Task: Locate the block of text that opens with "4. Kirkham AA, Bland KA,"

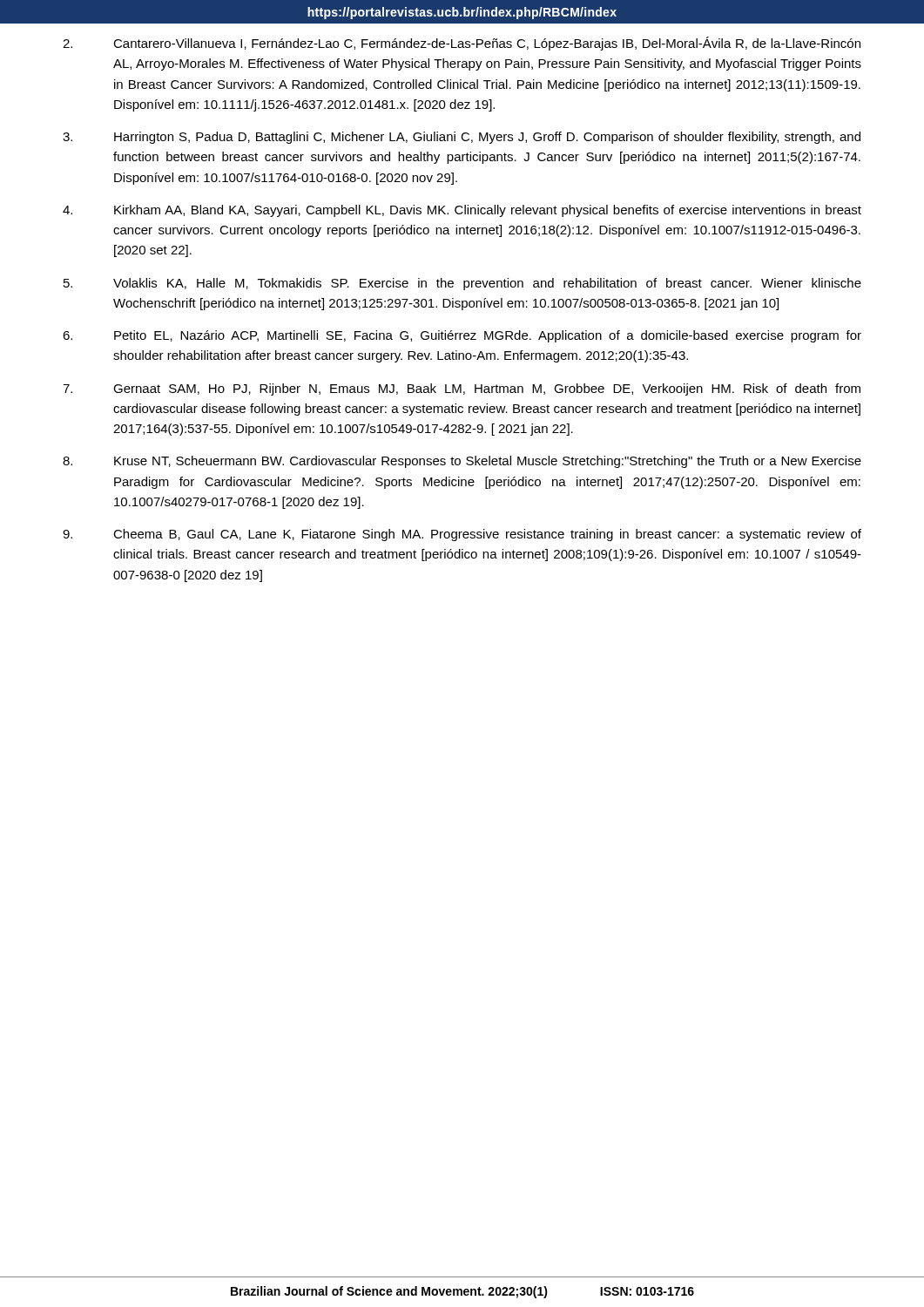Action: [462, 230]
